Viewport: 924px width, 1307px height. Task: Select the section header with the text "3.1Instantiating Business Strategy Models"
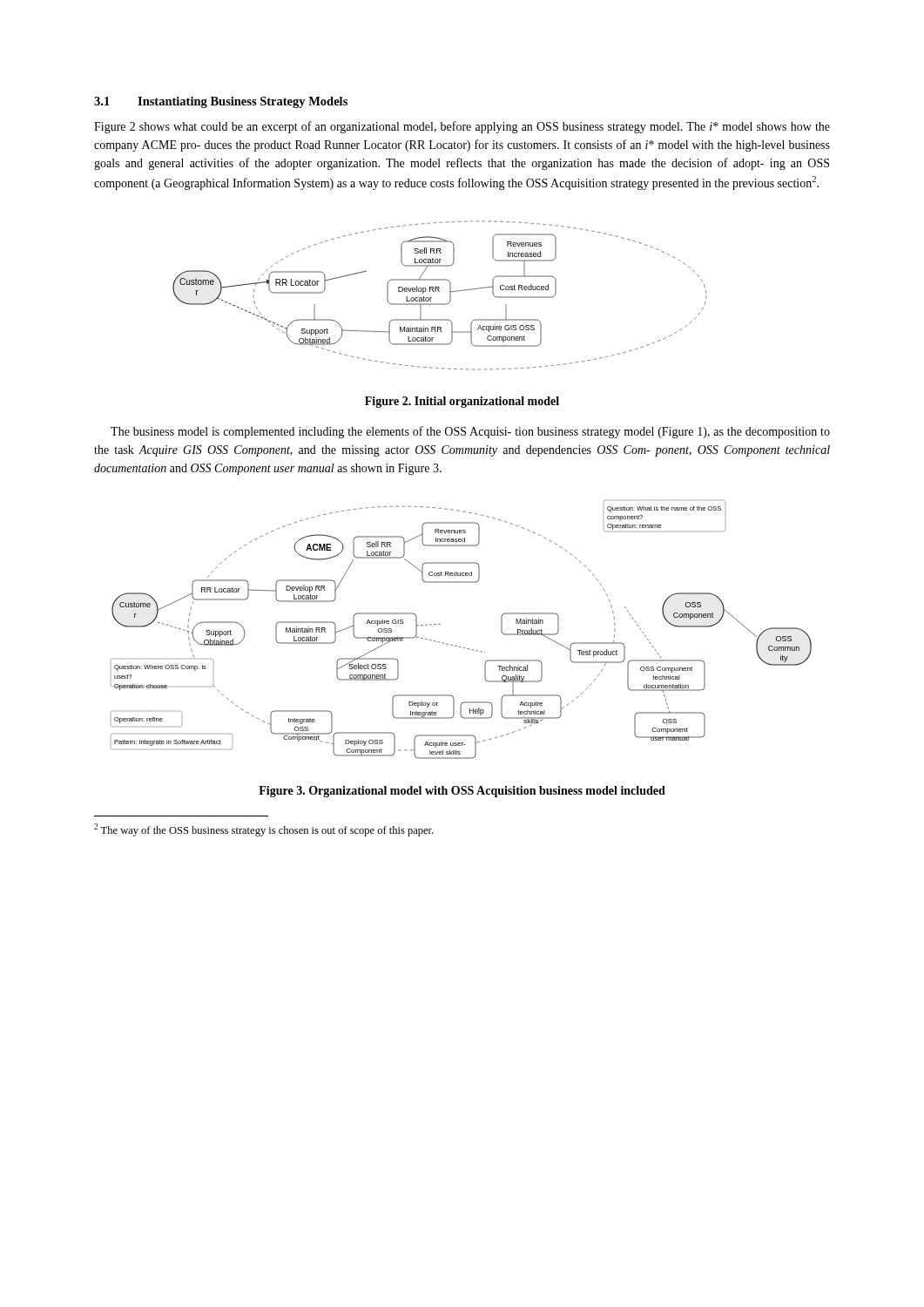221,101
